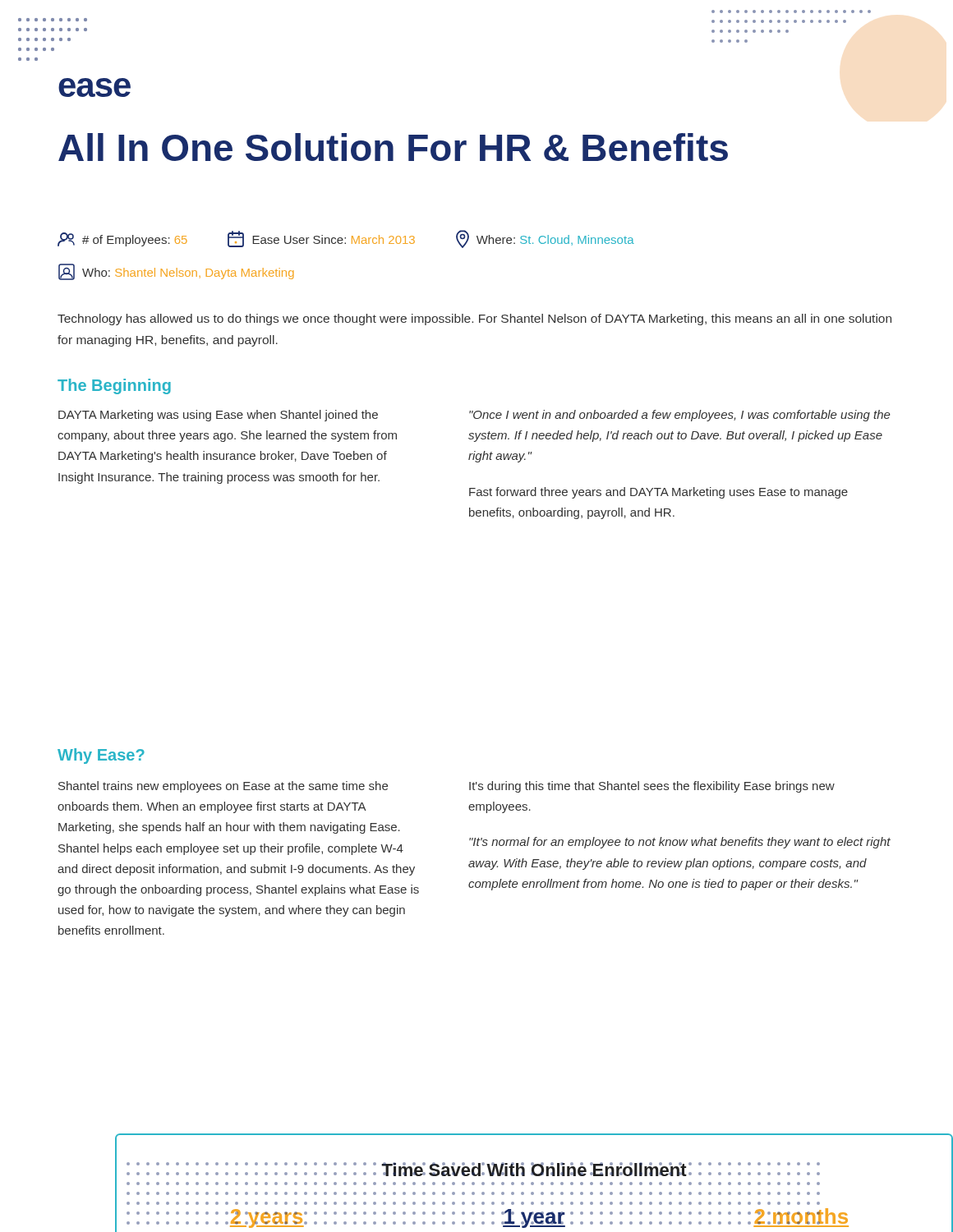This screenshot has width=953, height=1232.
Task: Locate the text block containing "DAYTA Marketing was using Ease when Shantel"
Action: [x=239, y=445]
